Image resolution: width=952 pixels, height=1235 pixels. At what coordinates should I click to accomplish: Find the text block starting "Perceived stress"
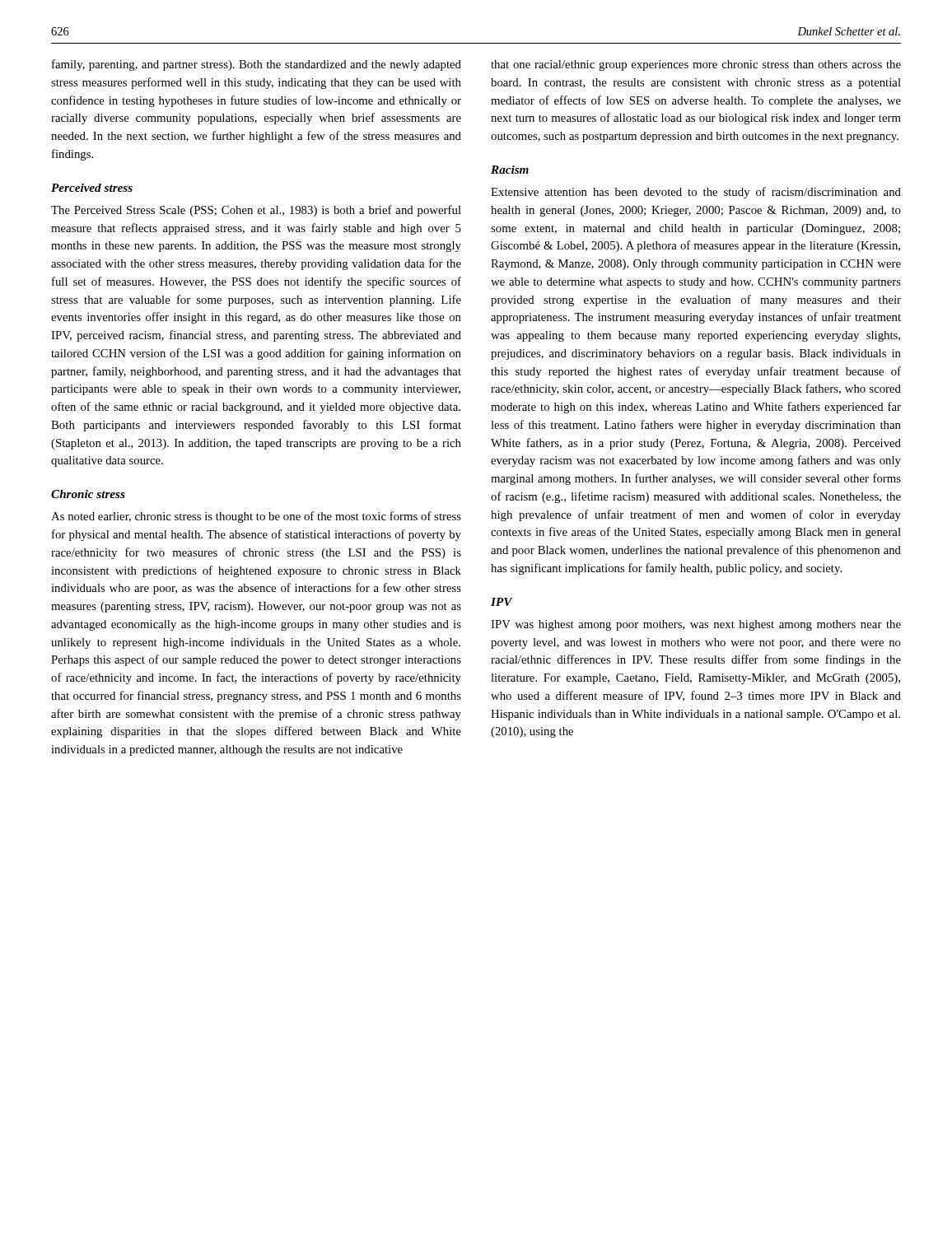(92, 187)
